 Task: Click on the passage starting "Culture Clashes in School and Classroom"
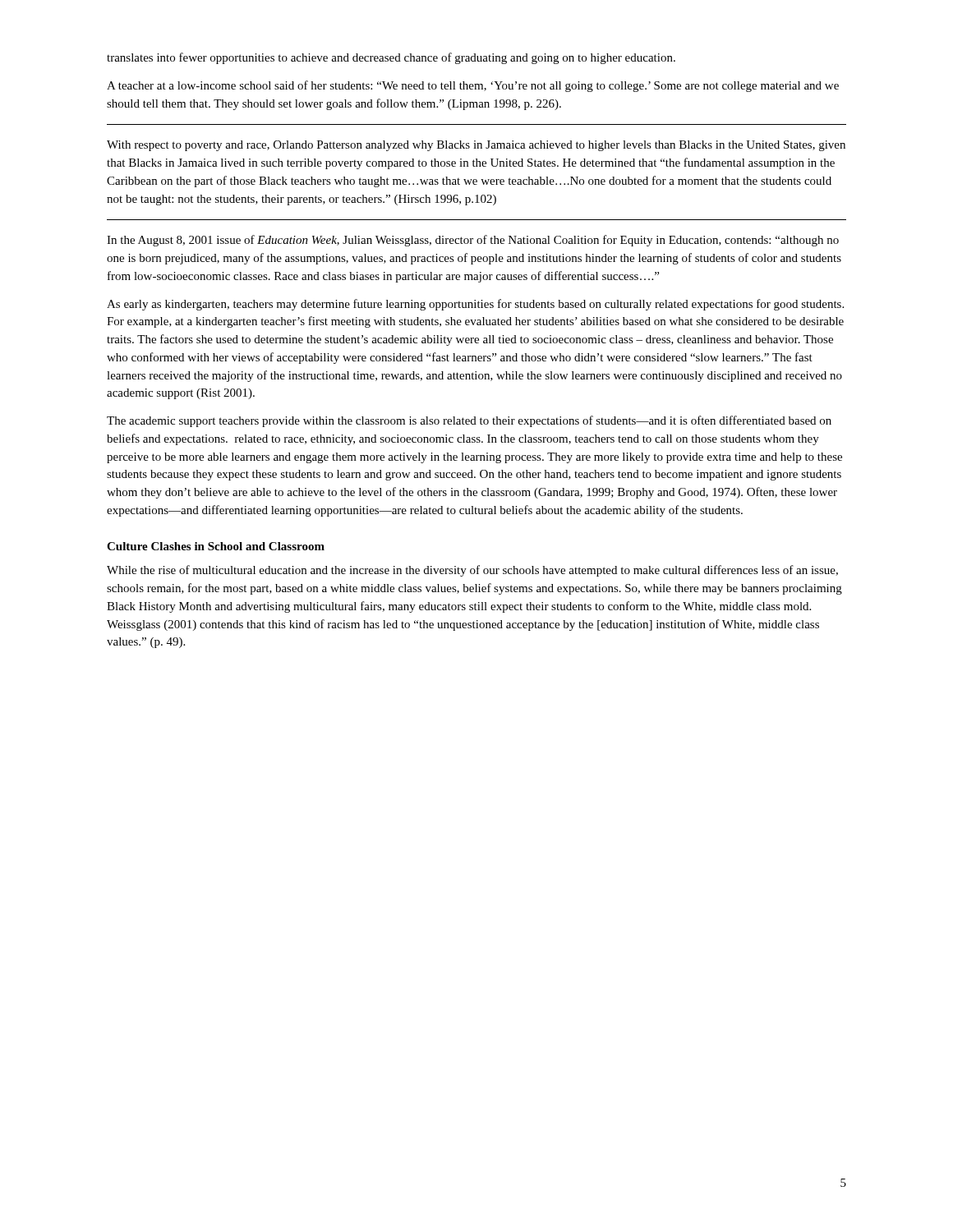(216, 546)
